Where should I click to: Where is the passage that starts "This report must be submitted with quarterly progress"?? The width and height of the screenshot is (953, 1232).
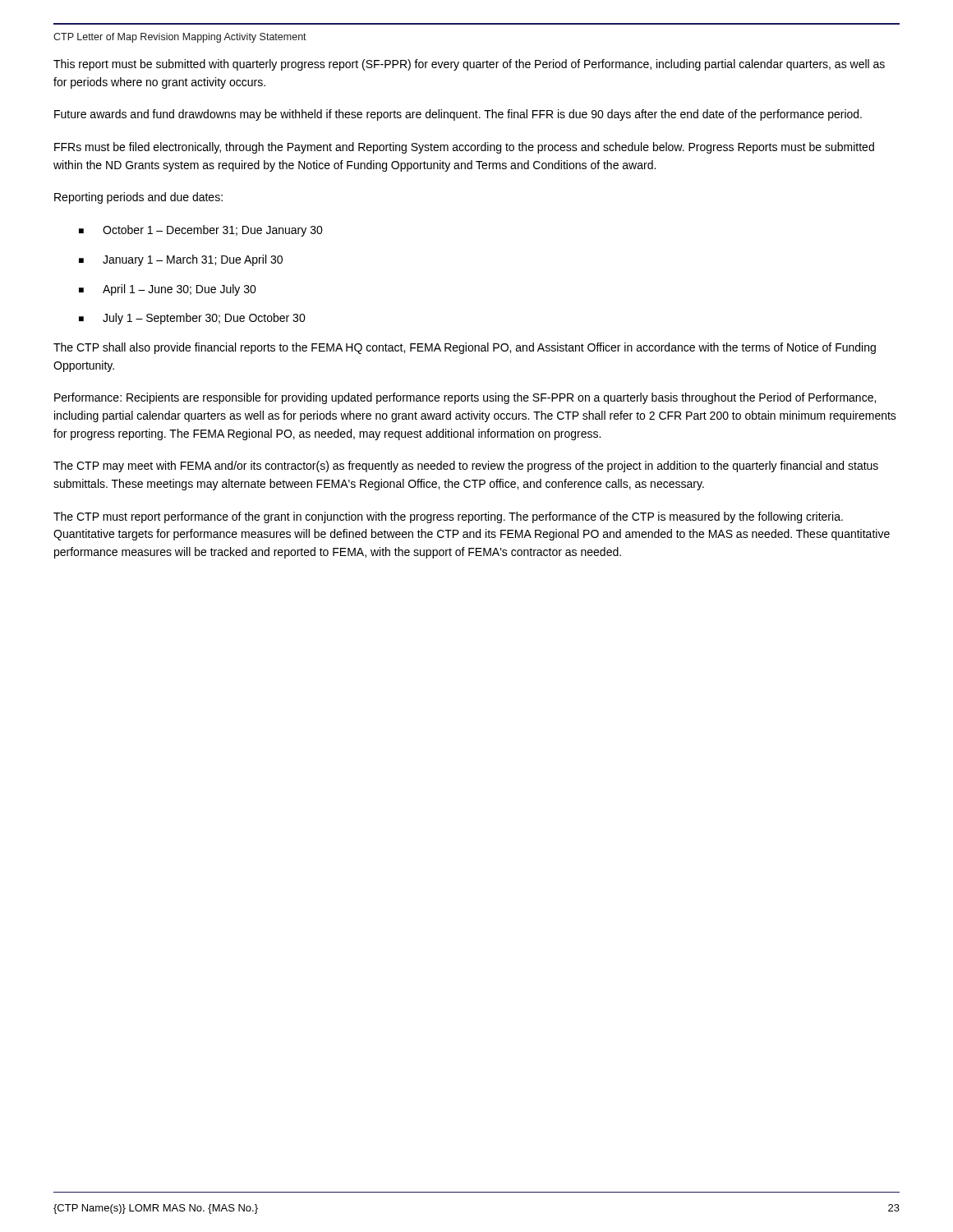point(469,73)
